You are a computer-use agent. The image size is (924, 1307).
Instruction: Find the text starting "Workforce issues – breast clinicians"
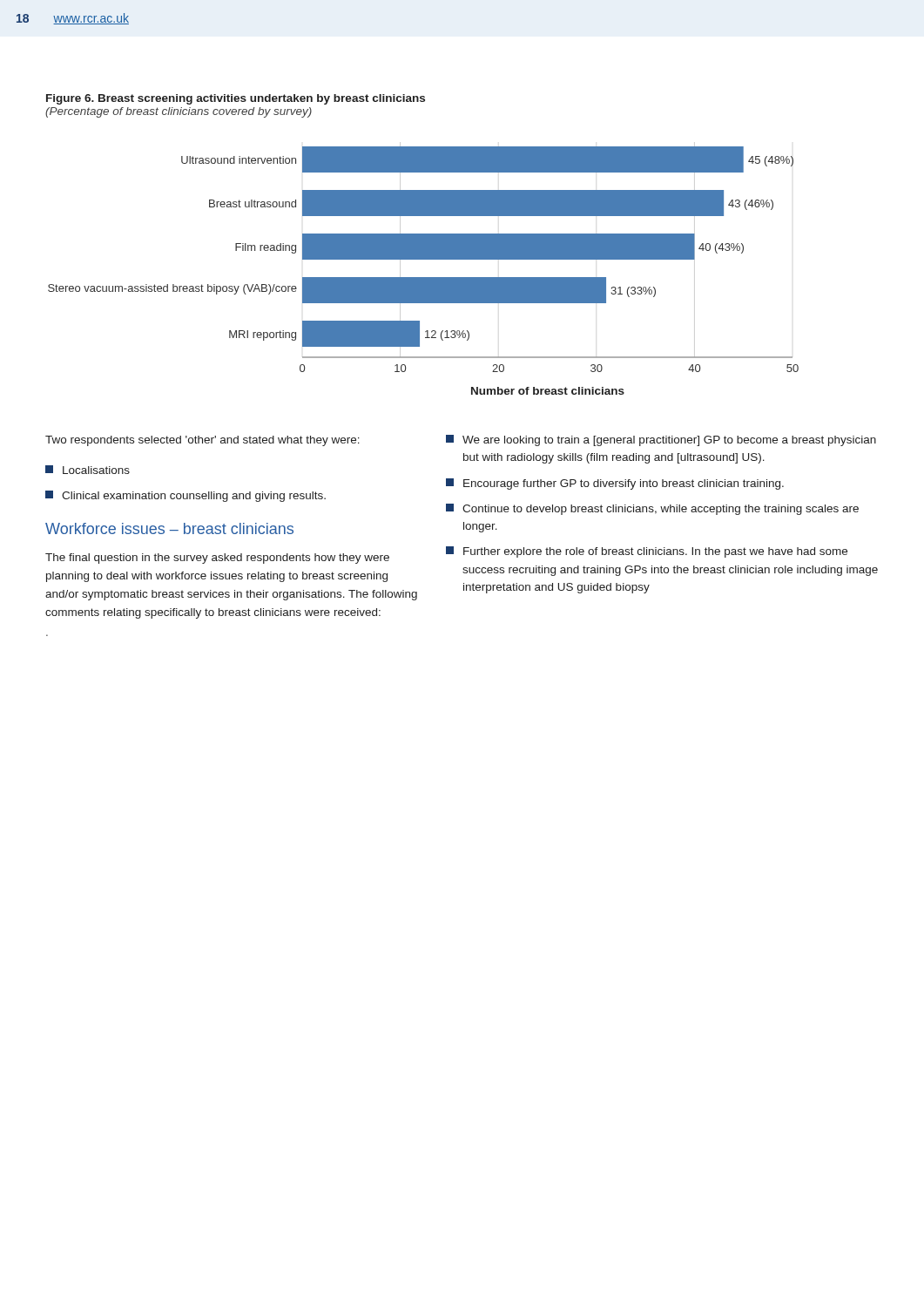coord(233,530)
